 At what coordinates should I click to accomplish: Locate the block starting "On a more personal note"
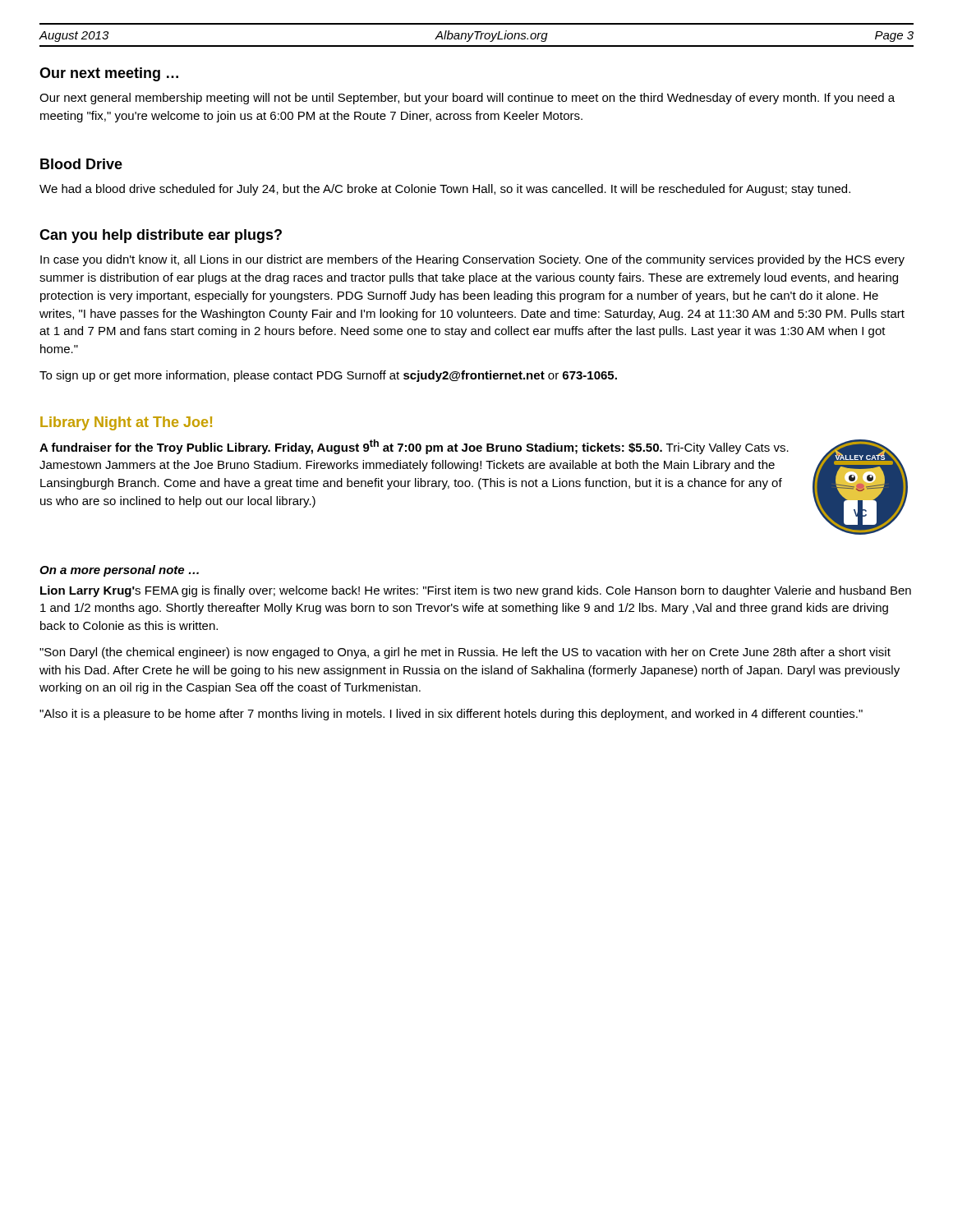pos(120,569)
